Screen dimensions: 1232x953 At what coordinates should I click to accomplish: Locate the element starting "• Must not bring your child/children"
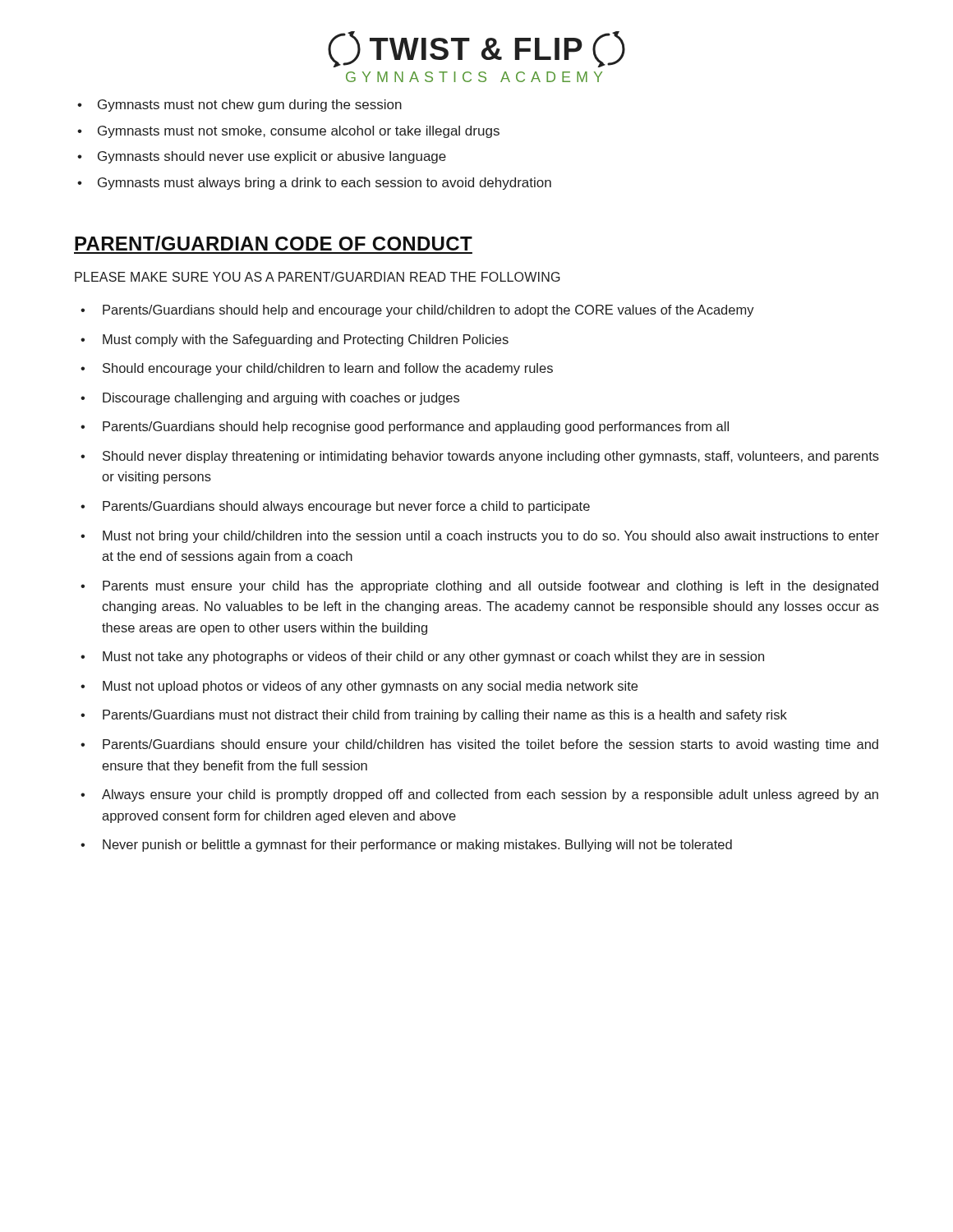(480, 544)
